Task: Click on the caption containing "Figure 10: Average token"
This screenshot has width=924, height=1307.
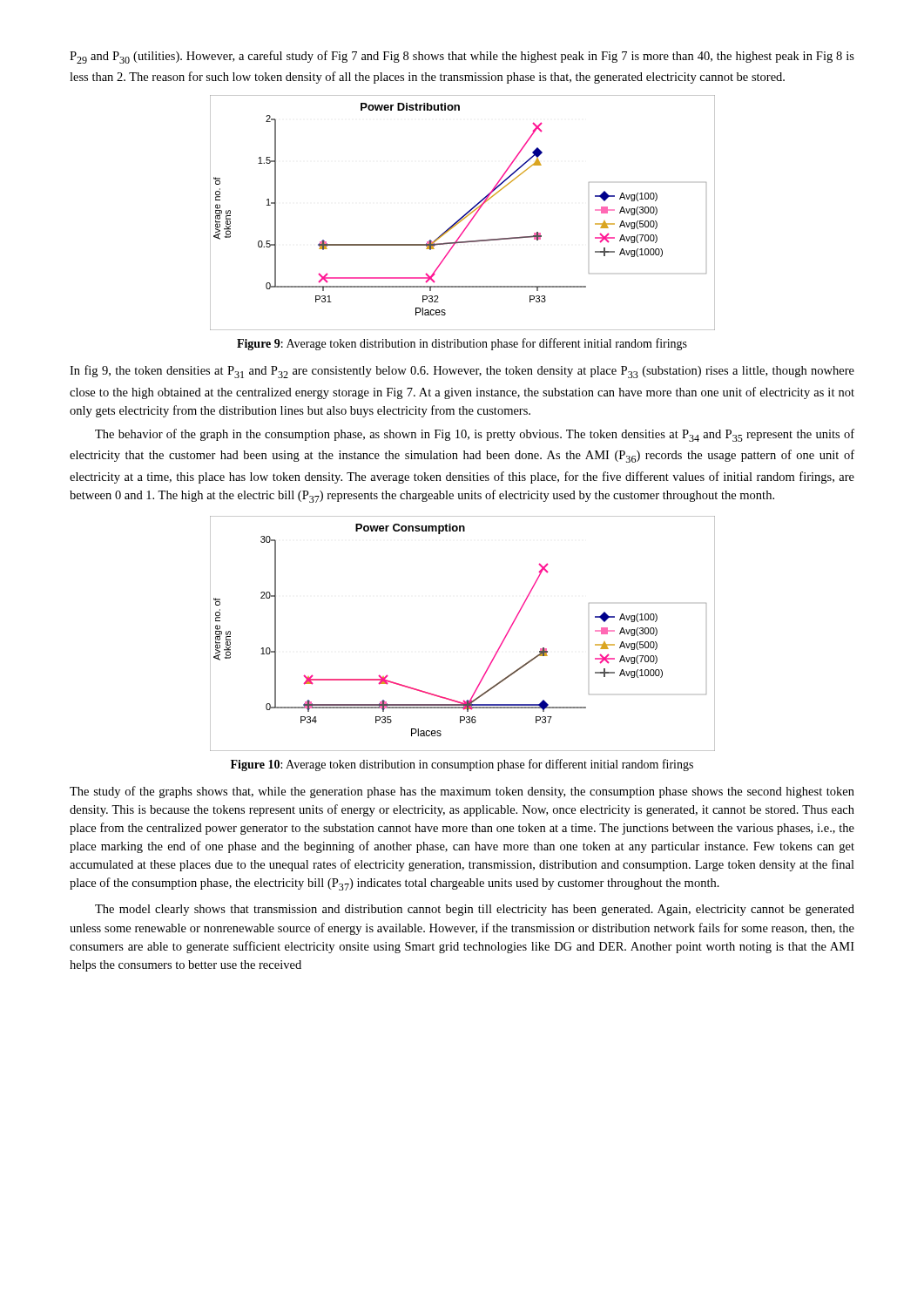Action: (x=462, y=765)
